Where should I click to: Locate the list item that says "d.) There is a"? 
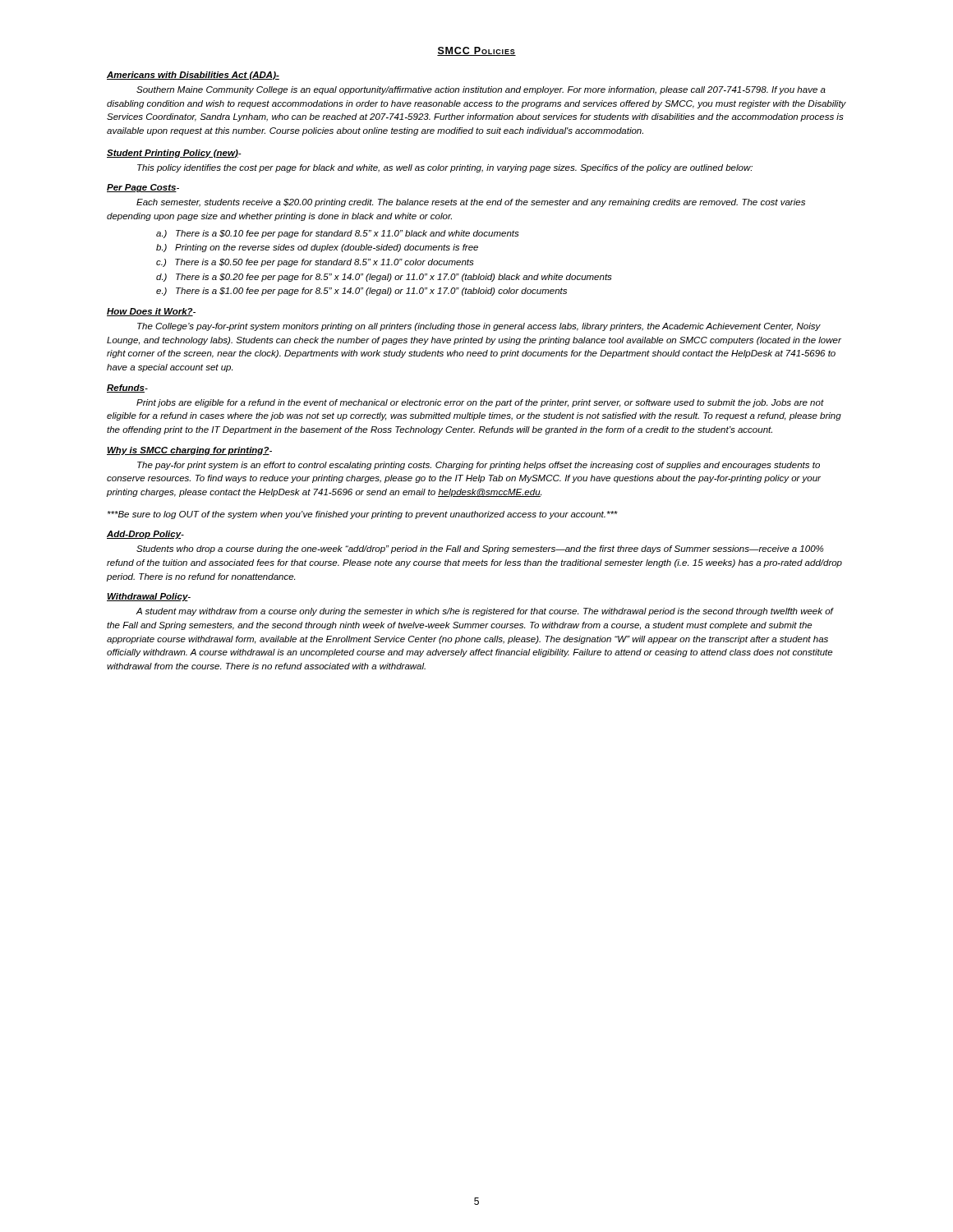(x=384, y=277)
